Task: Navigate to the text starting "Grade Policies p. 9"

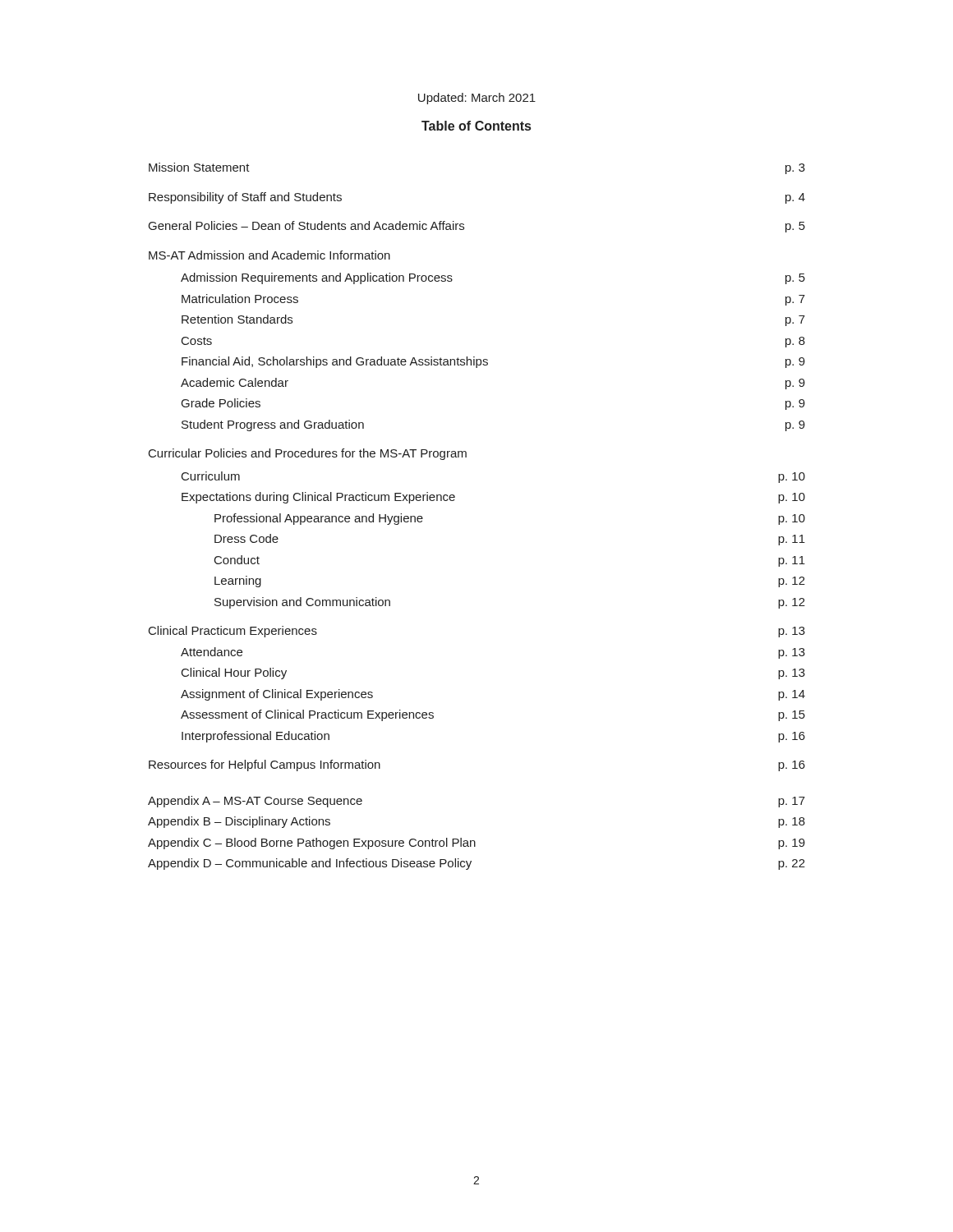Action: 222,404
